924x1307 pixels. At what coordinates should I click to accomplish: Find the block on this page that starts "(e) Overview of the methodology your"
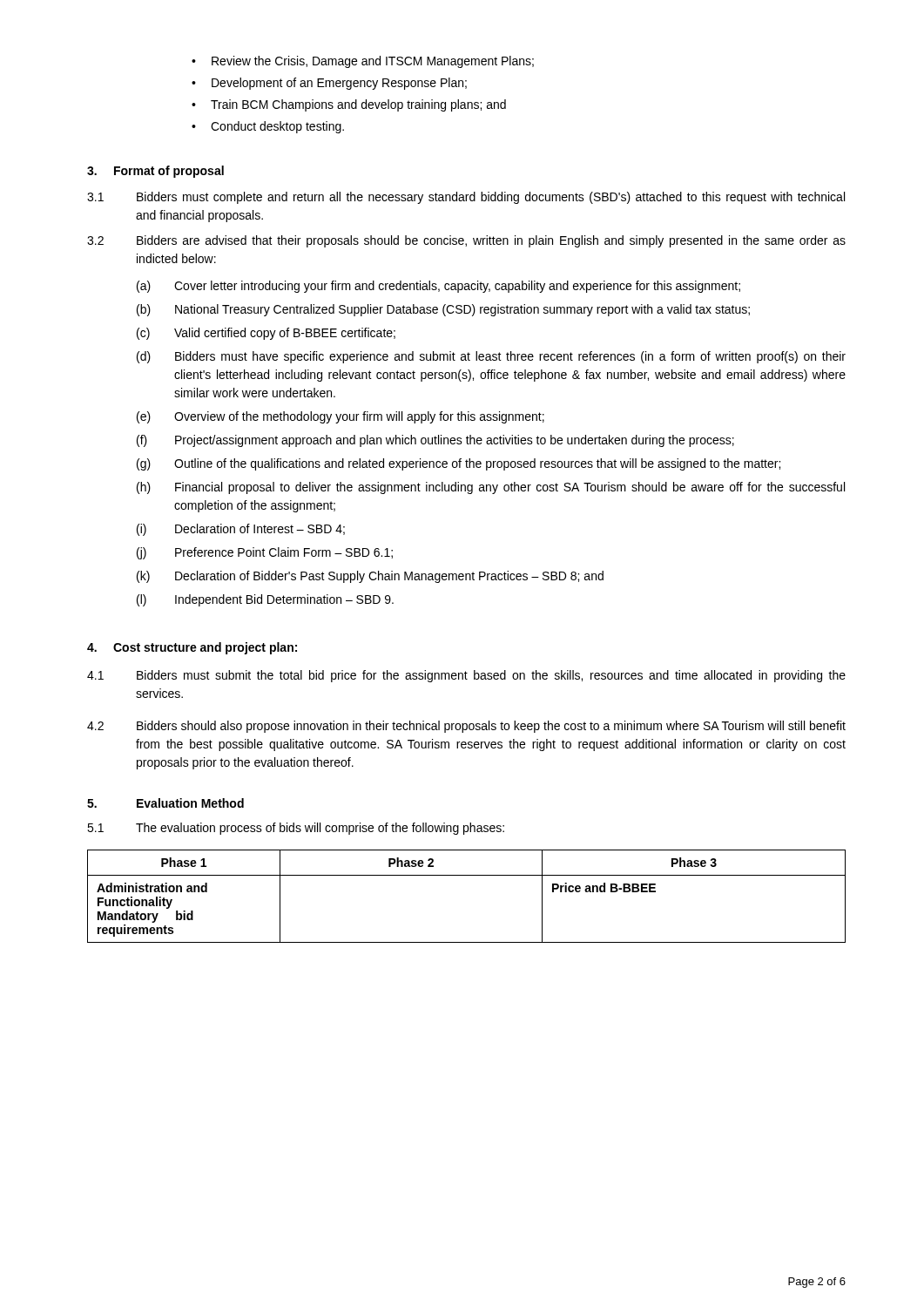tap(491, 417)
